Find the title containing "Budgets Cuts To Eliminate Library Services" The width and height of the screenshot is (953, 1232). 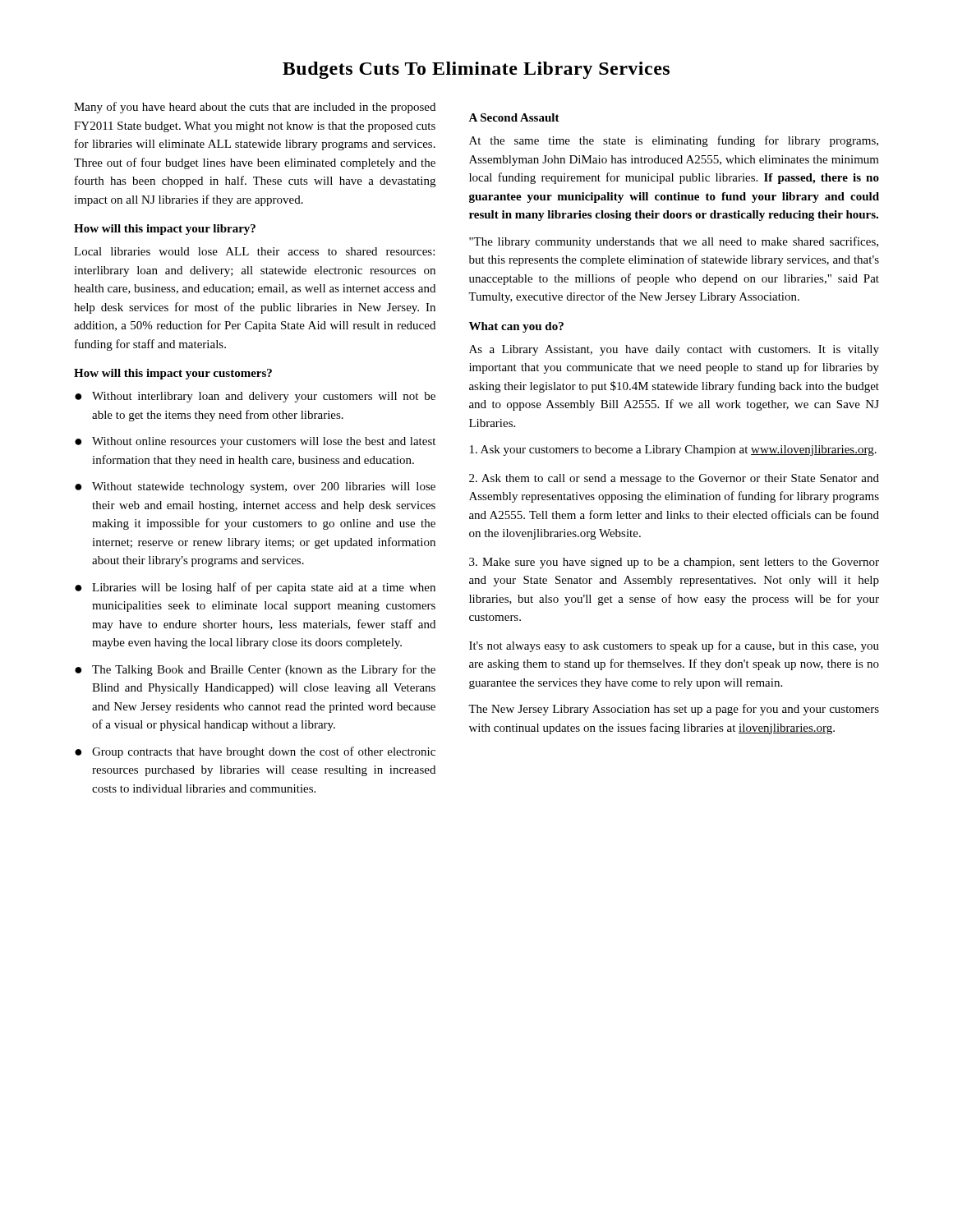(x=476, y=69)
